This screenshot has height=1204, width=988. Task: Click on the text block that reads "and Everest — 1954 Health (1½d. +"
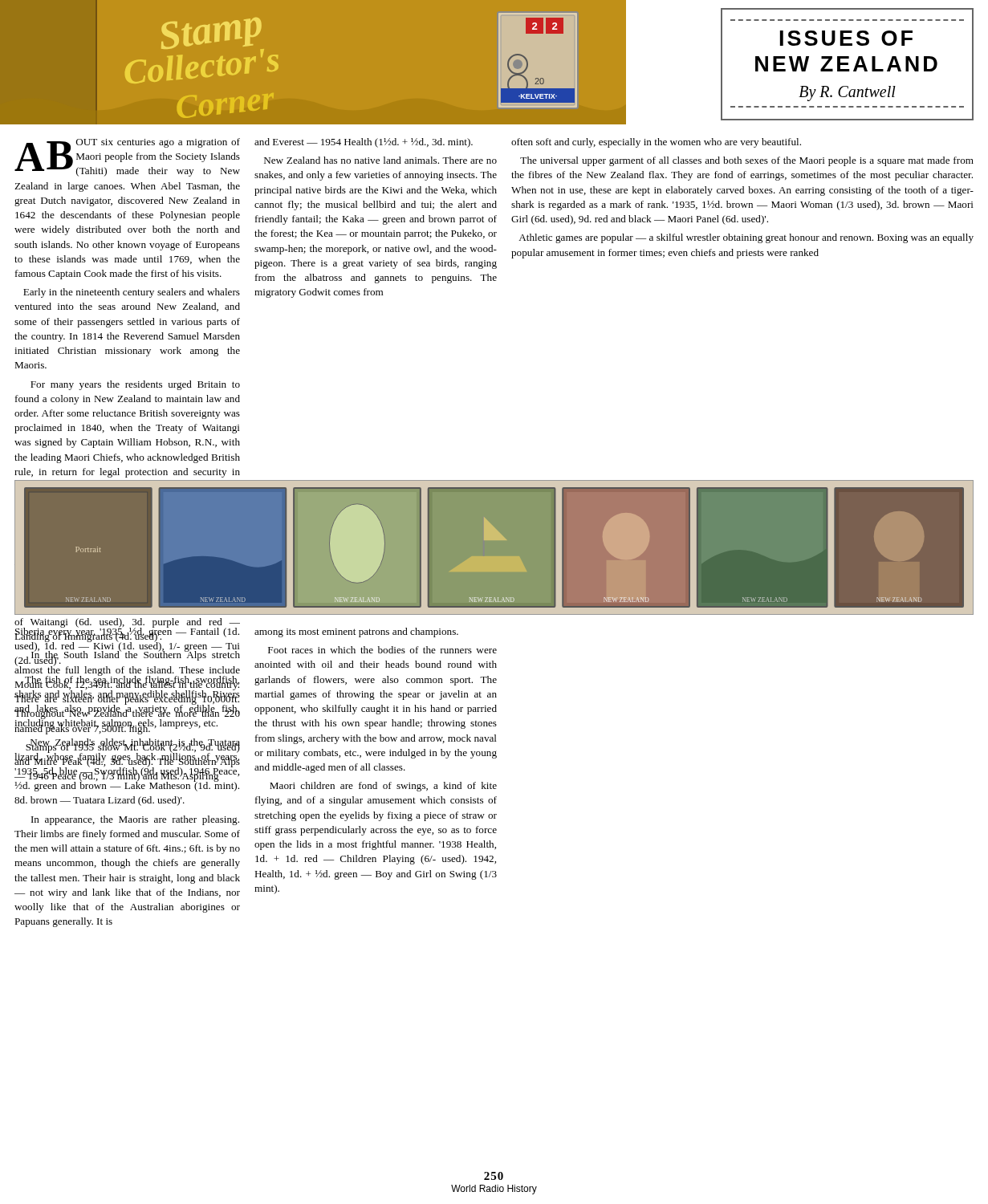pyautogui.click(x=376, y=217)
